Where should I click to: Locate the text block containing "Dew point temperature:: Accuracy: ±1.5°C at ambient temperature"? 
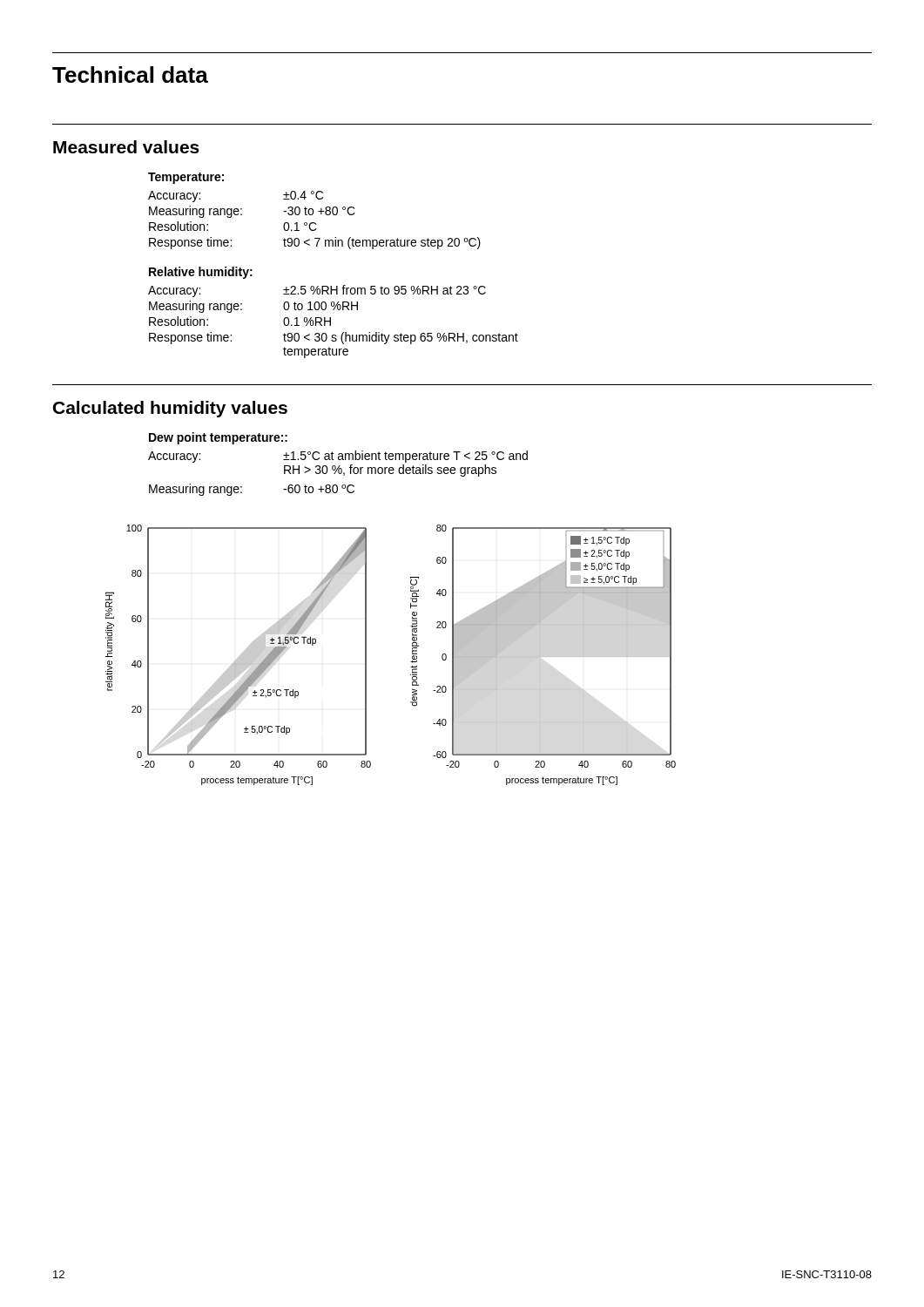(x=510, y=463)
